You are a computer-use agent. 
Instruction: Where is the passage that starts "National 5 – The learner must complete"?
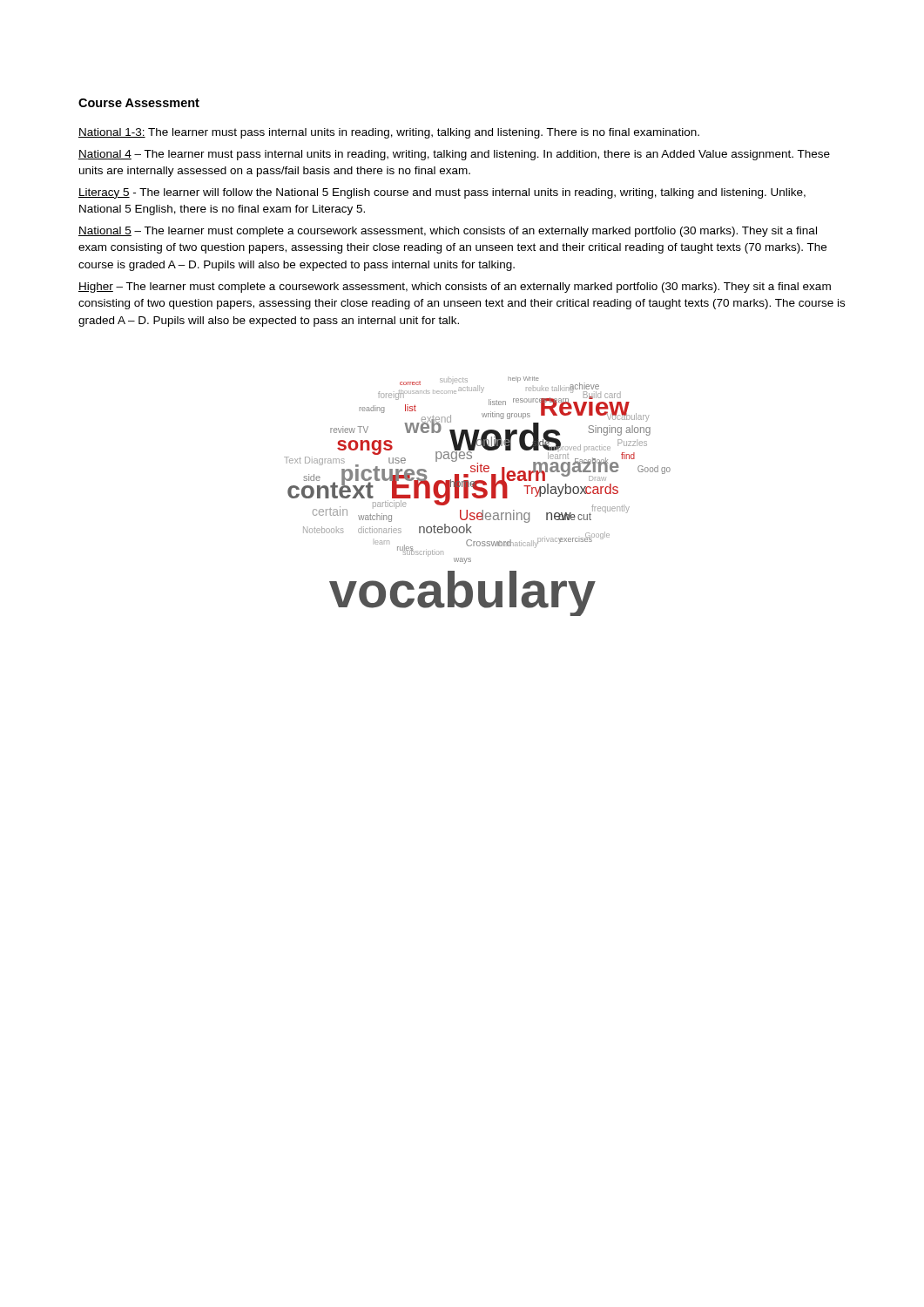(453, 247)
